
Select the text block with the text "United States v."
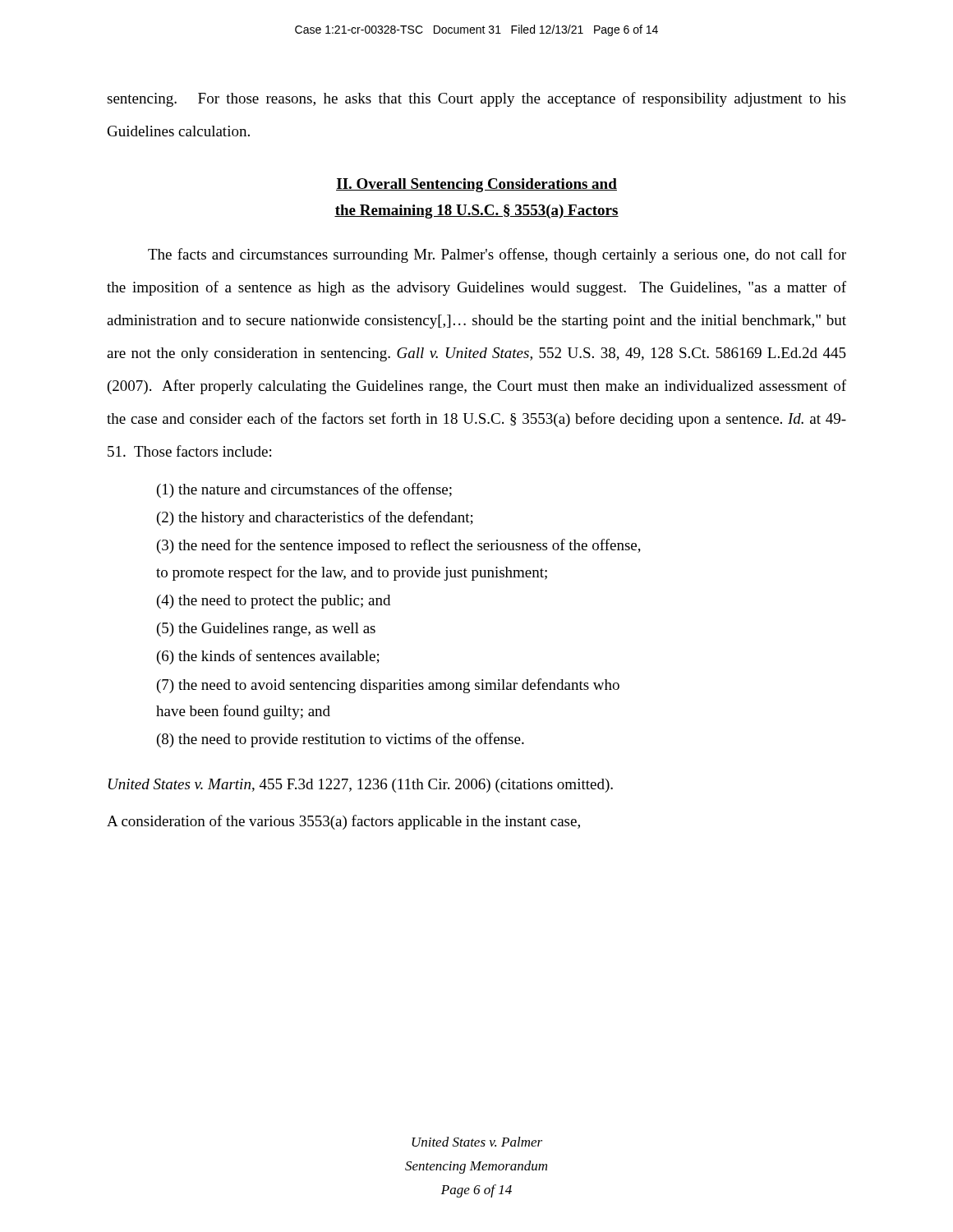pyautogui.click(x=360, y=784)
